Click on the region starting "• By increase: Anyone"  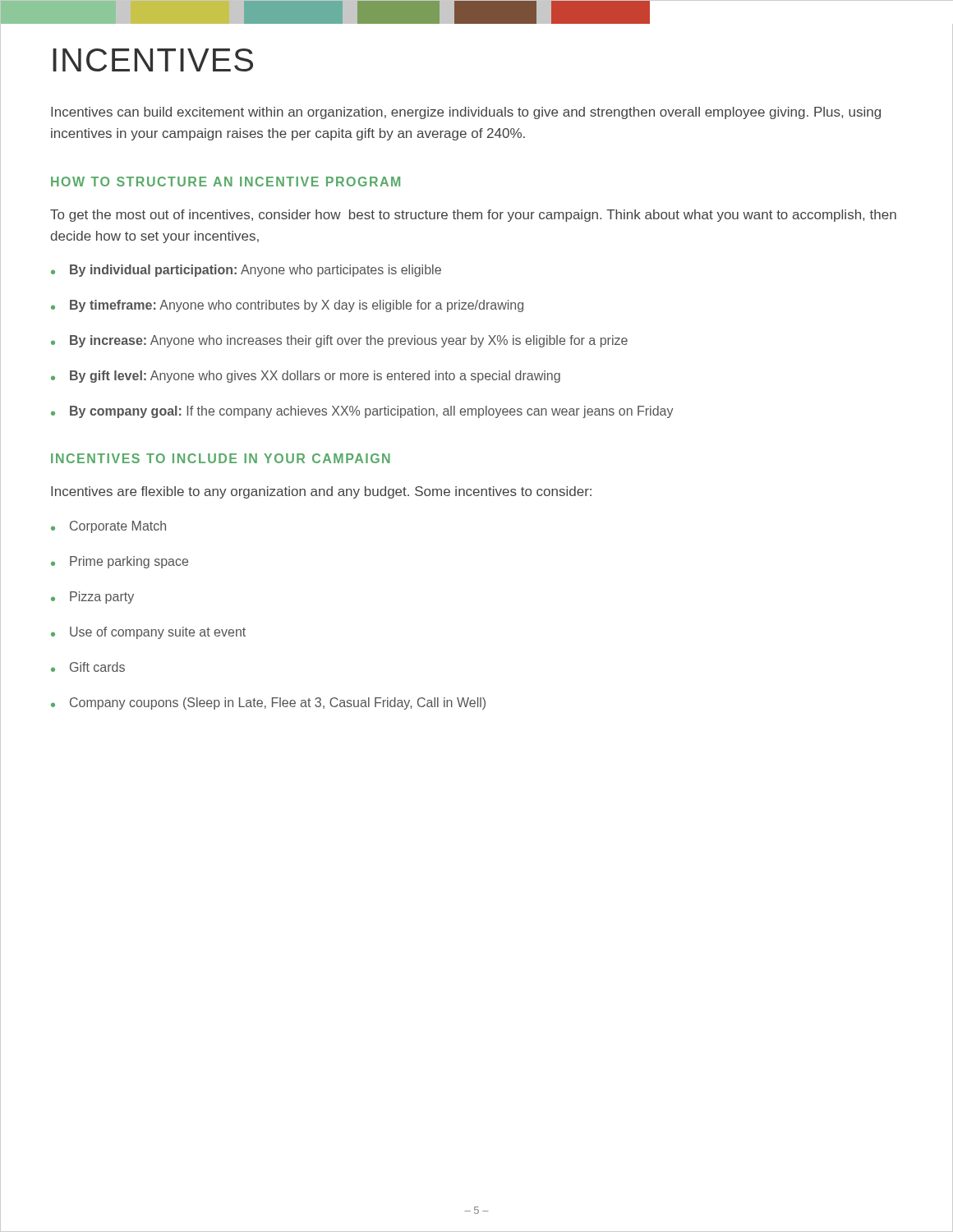click(x=476, y=343)
